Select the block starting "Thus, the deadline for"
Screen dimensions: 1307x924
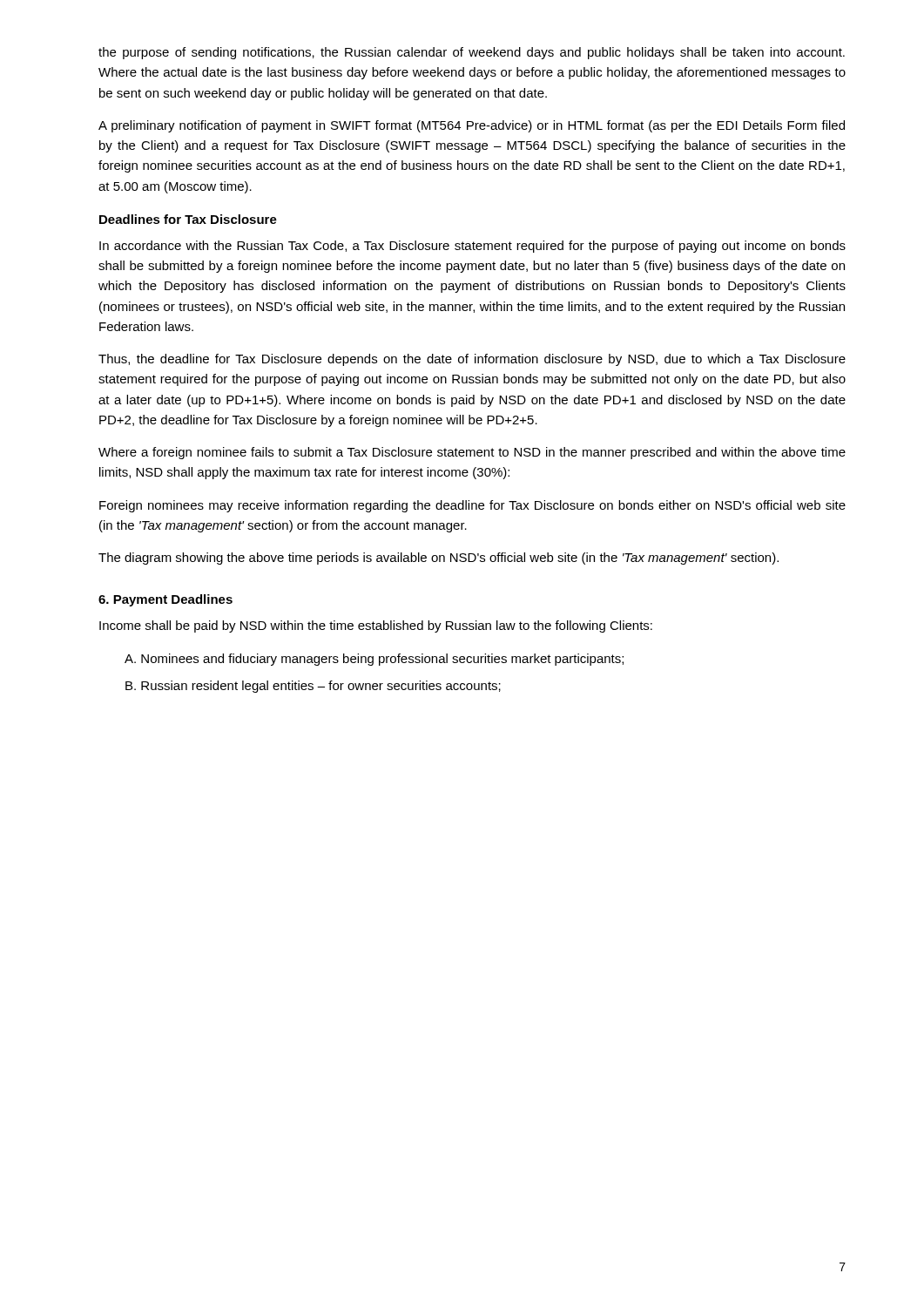coord(472,389)
